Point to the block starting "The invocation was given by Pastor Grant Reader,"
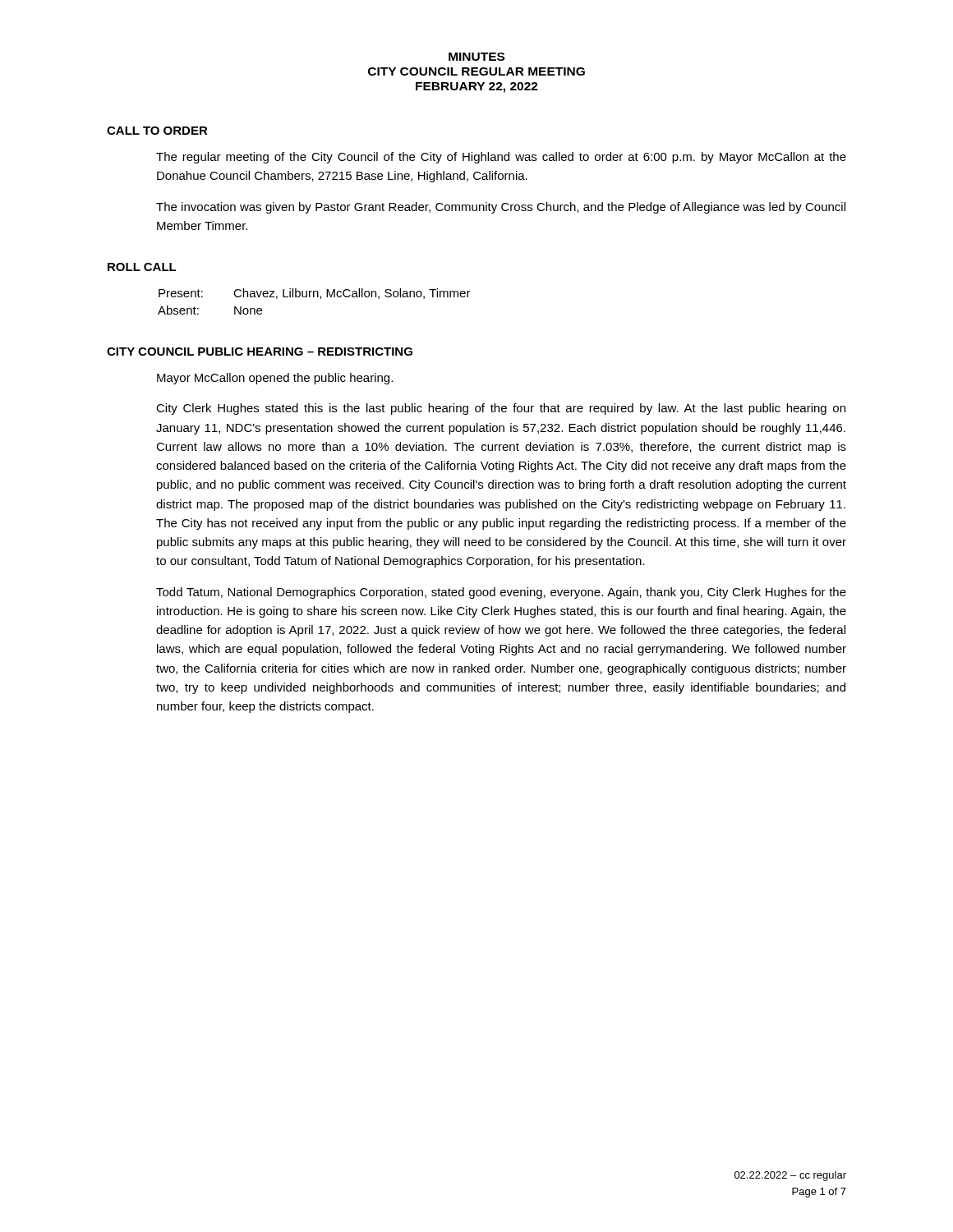 [x=501, y=216]
